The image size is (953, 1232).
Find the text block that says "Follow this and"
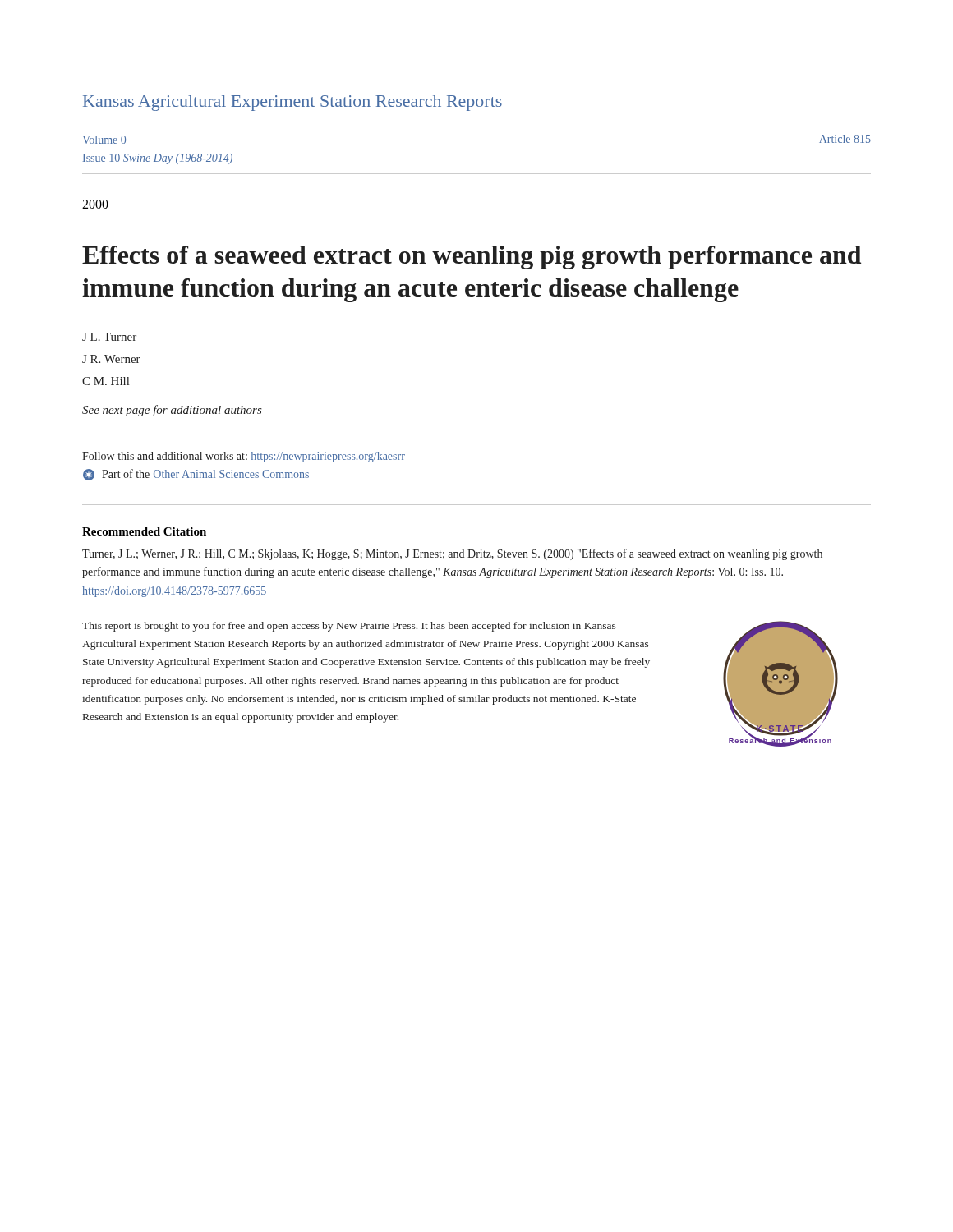click(x=244, y=457)
